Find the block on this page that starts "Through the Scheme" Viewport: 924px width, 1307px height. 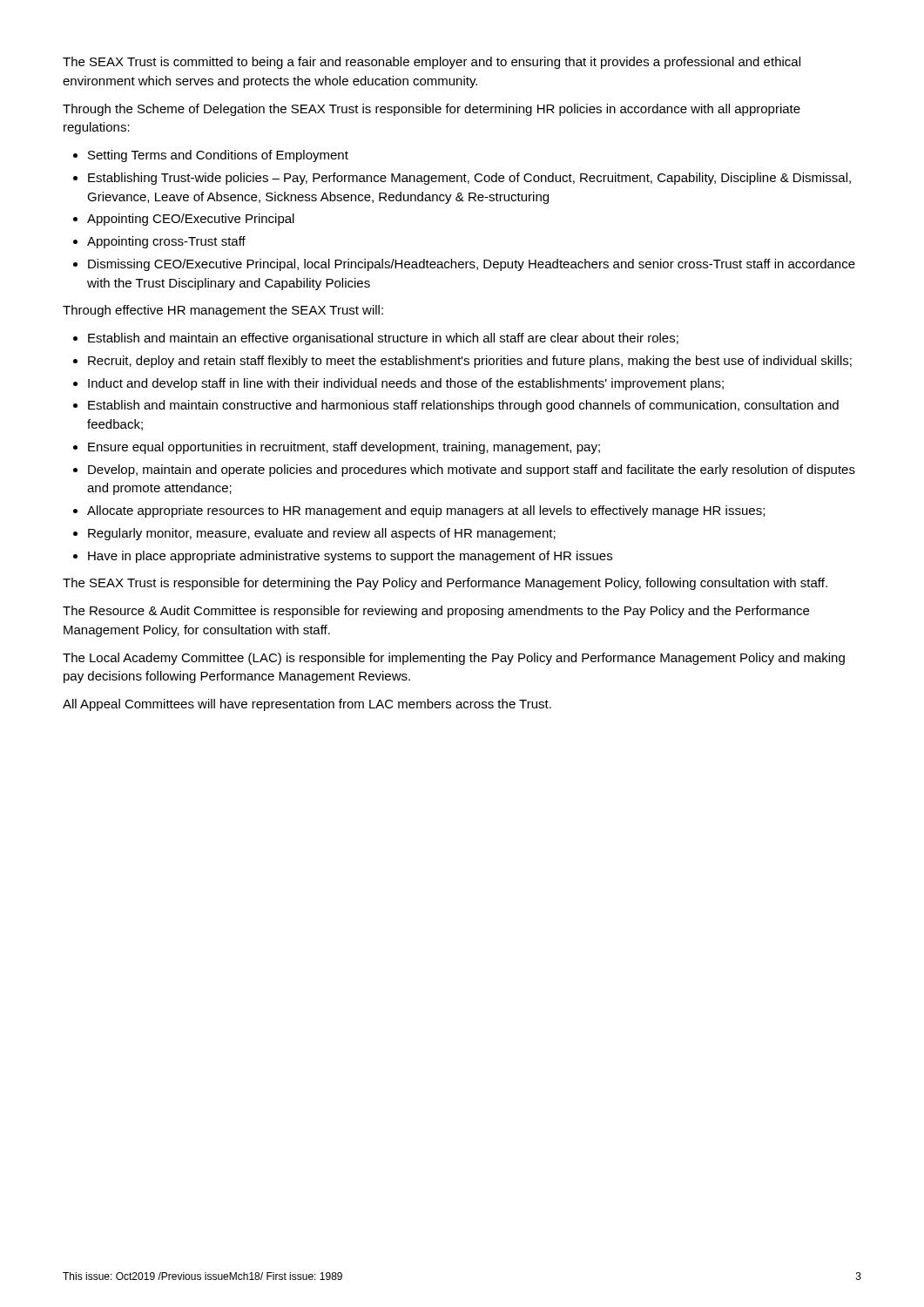pos(432,117)
